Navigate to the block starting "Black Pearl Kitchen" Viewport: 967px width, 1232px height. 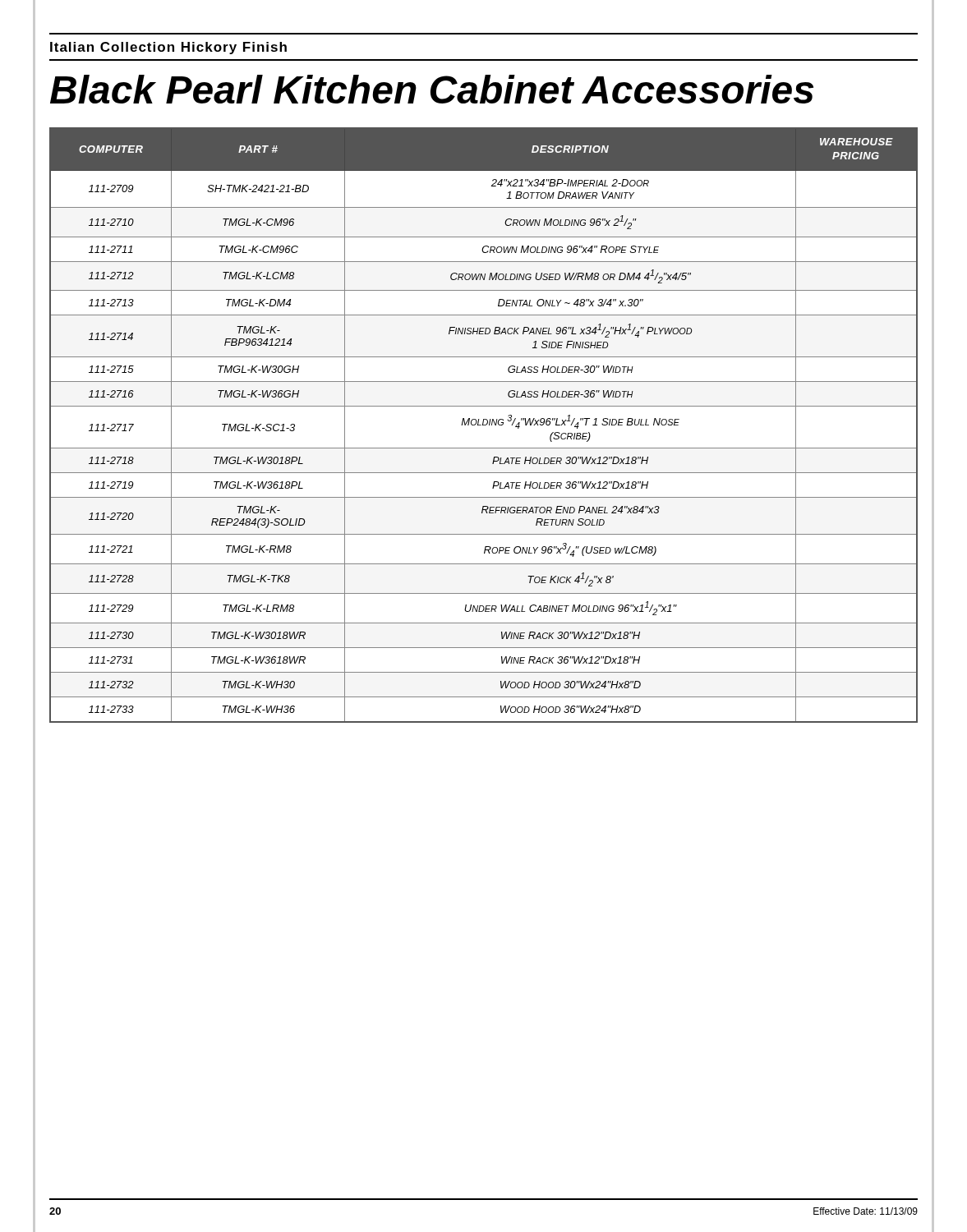[x=484, y=91]
